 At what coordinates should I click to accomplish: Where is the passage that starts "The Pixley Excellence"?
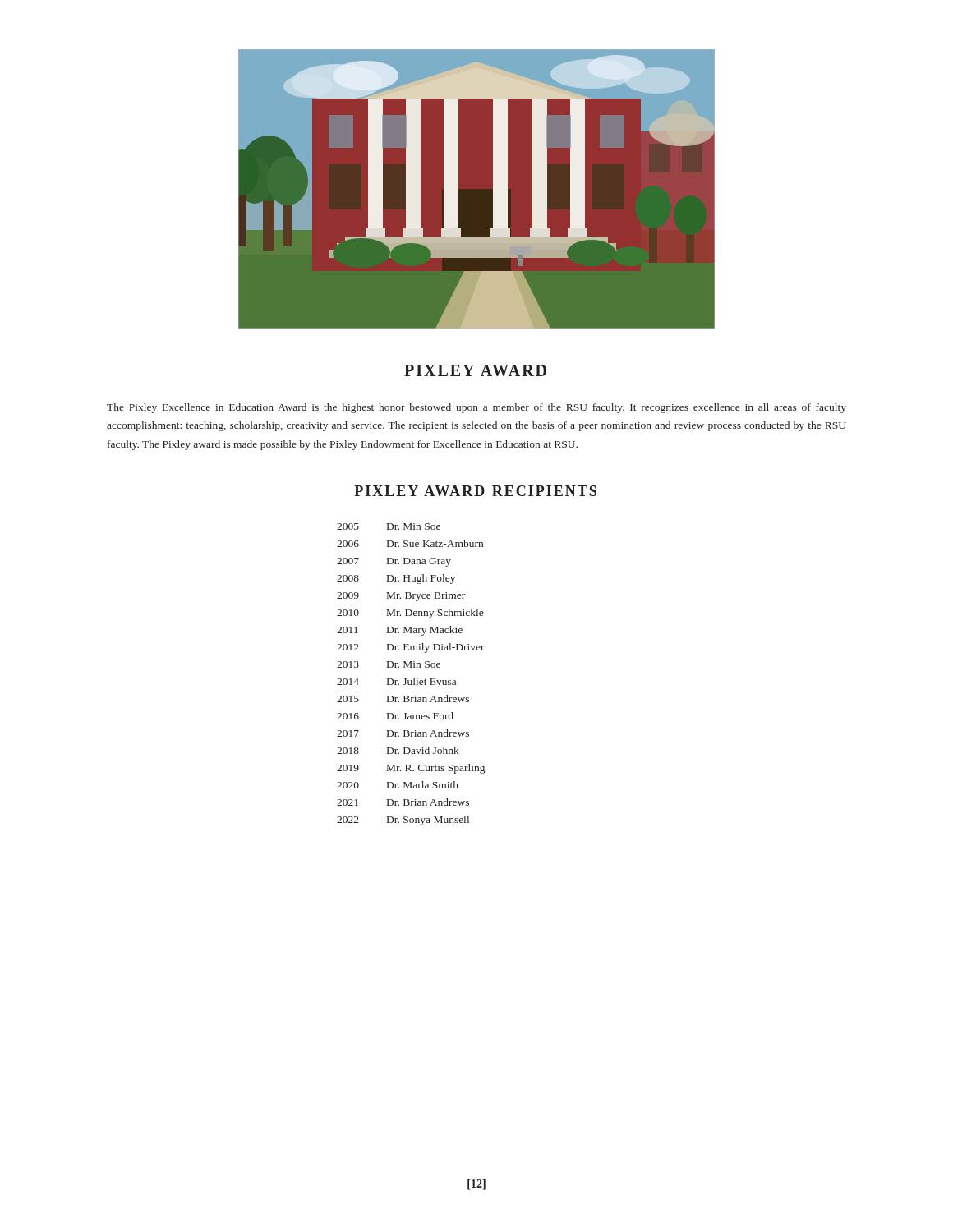pos(476,425)
